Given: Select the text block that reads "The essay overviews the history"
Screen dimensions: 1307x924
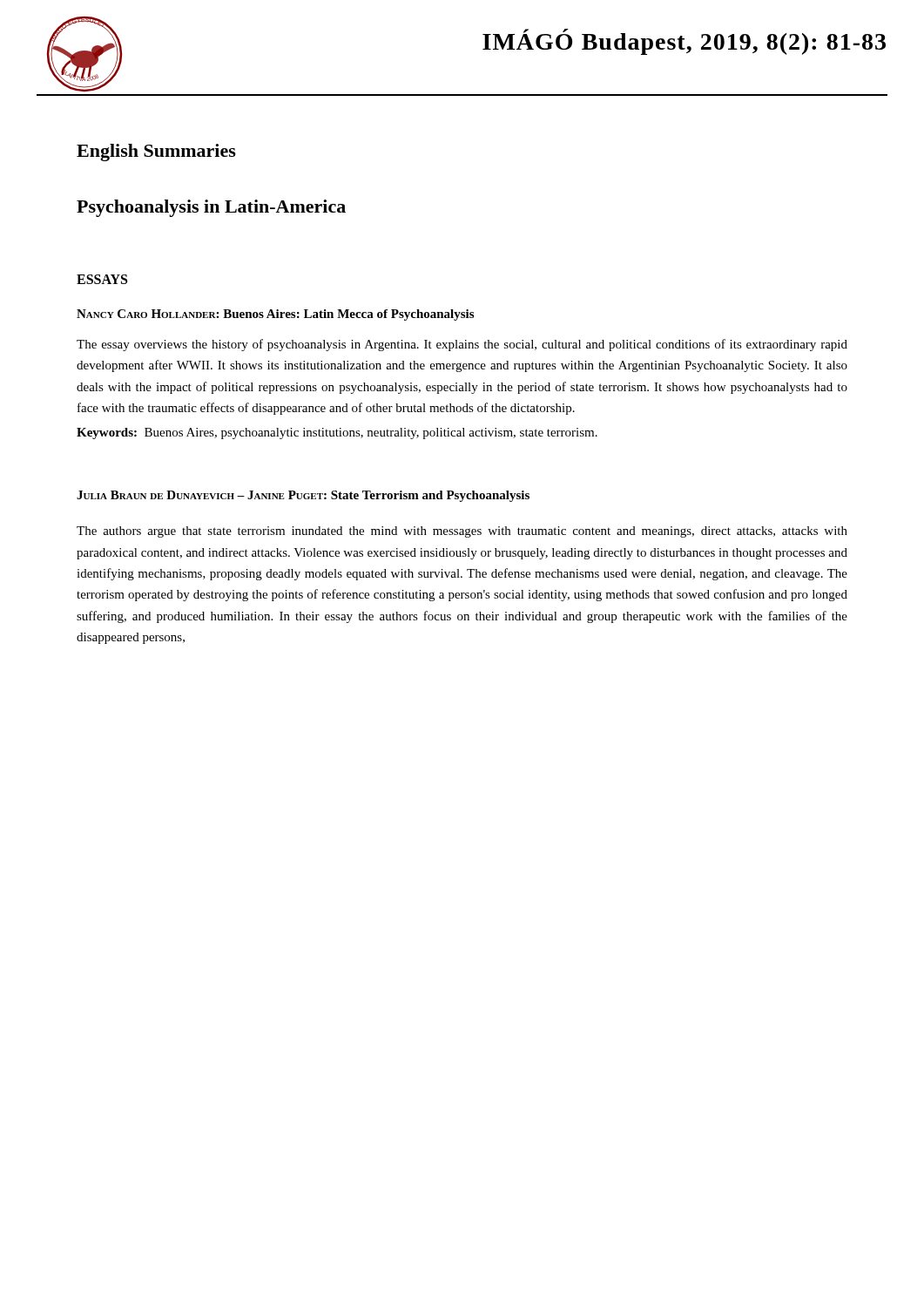Looking at the screenshot, I should (462, 376).
